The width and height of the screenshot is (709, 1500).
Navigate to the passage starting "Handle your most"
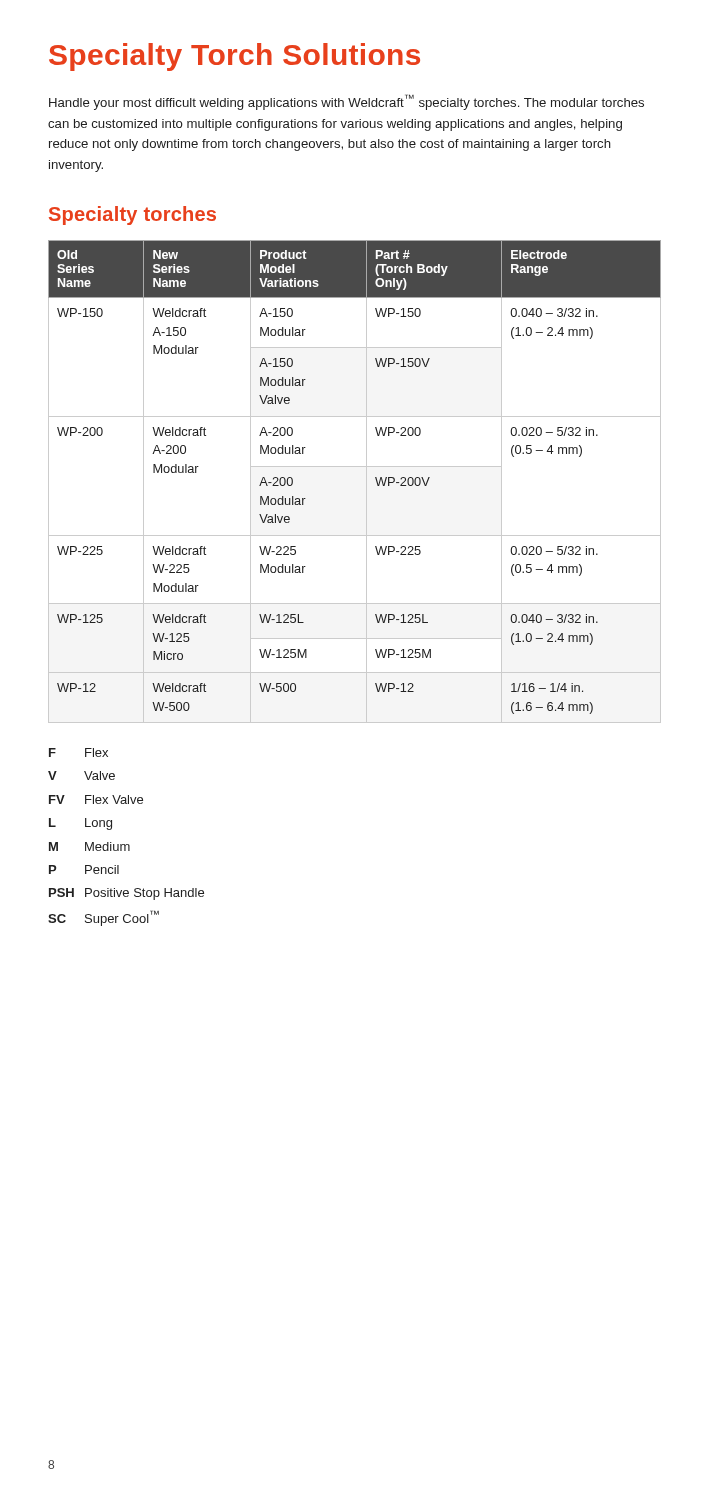tap(354, 133)
